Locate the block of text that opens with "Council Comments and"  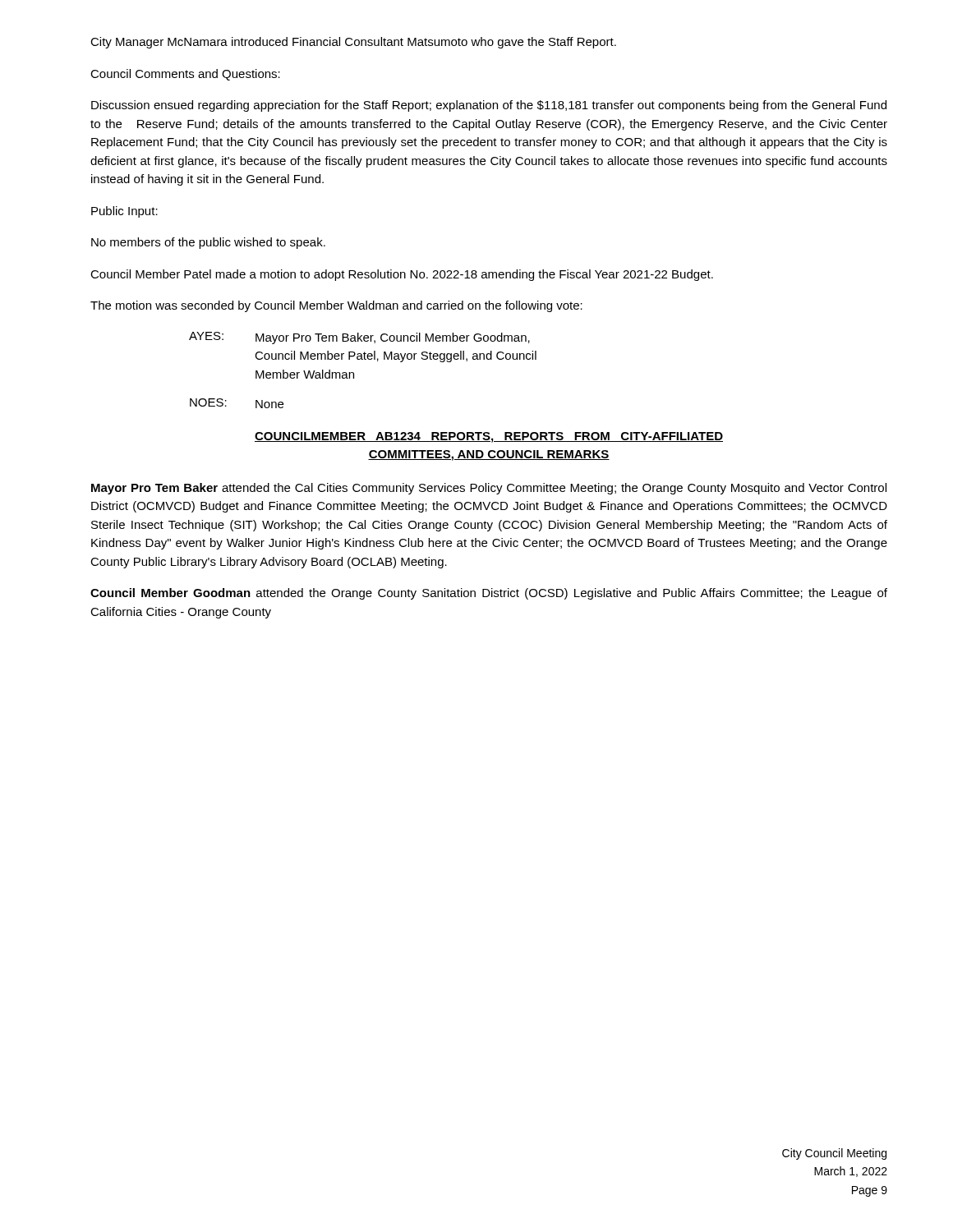point(186,73)
